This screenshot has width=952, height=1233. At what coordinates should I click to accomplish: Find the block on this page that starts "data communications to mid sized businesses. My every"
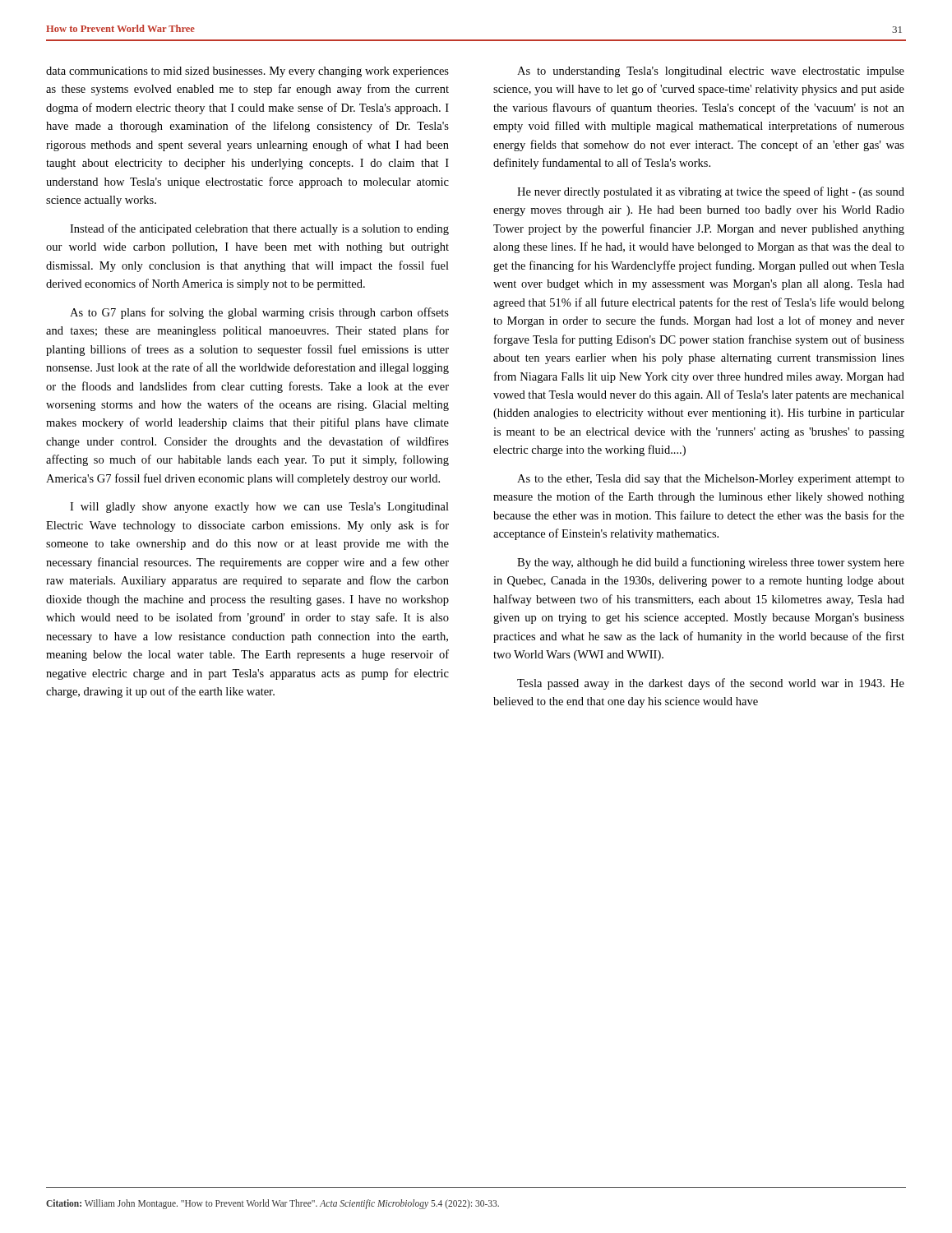[x=247, y=136]
